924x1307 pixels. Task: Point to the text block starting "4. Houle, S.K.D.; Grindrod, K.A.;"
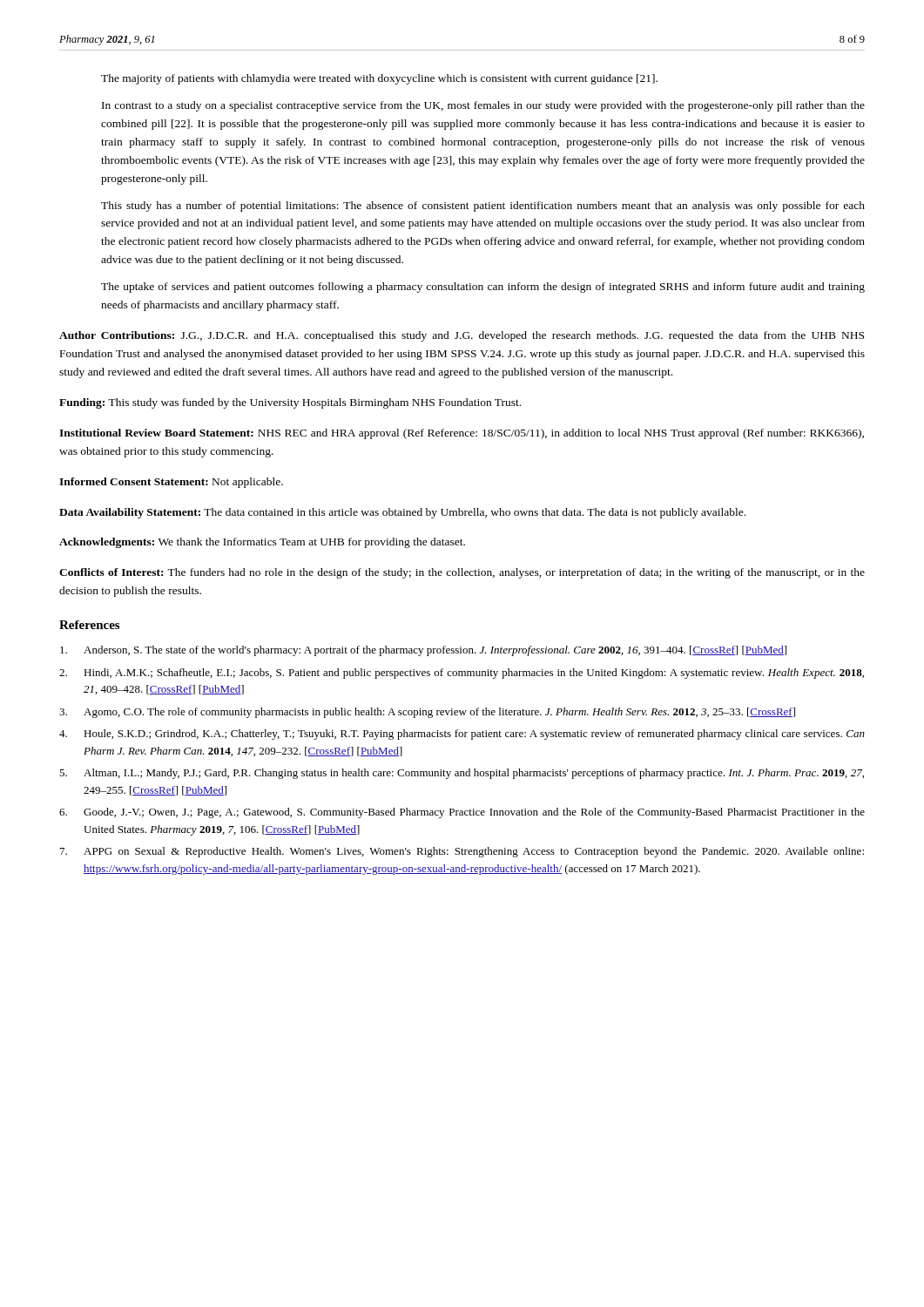462,742
